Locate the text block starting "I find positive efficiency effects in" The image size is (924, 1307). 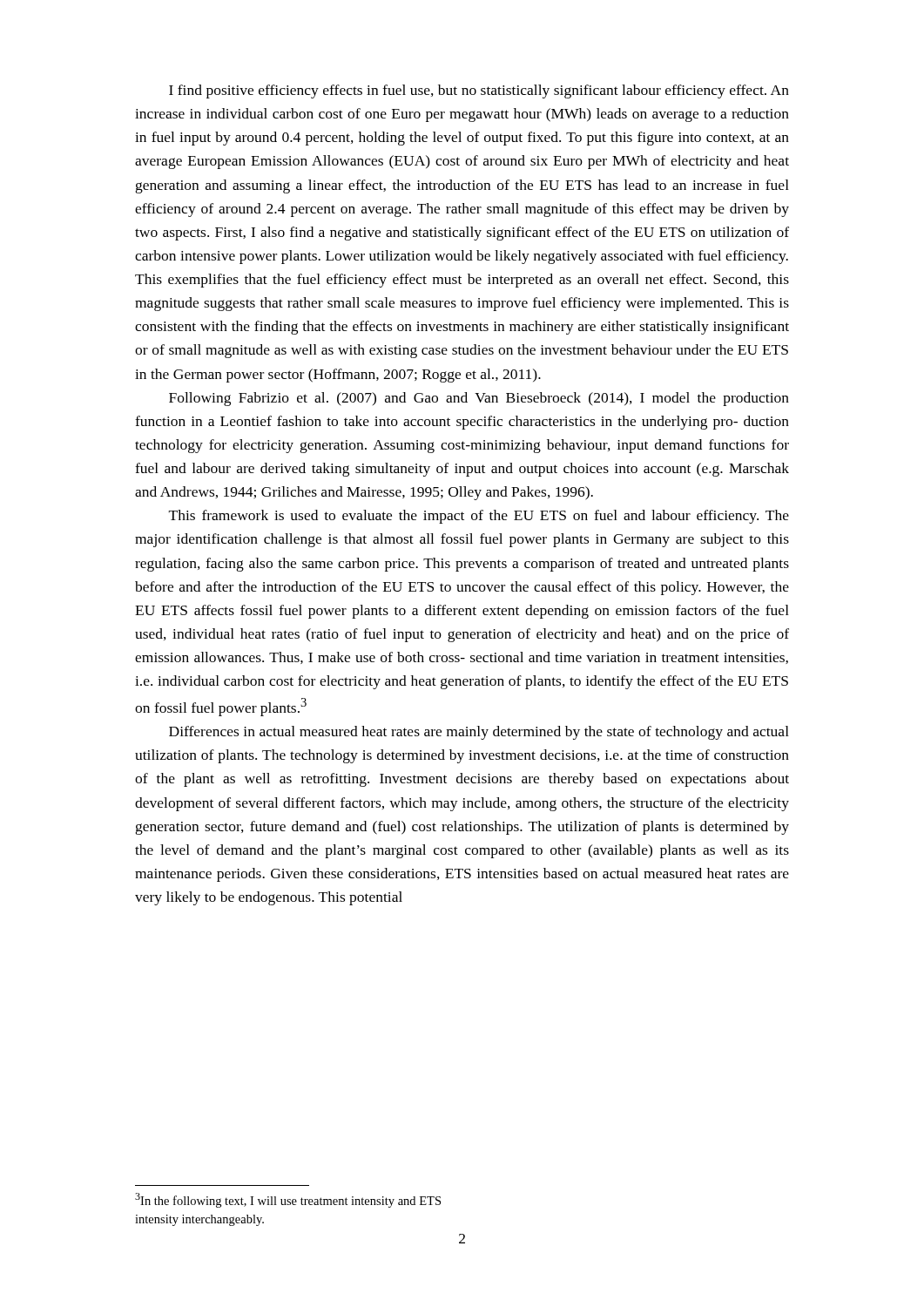point(462,232)
